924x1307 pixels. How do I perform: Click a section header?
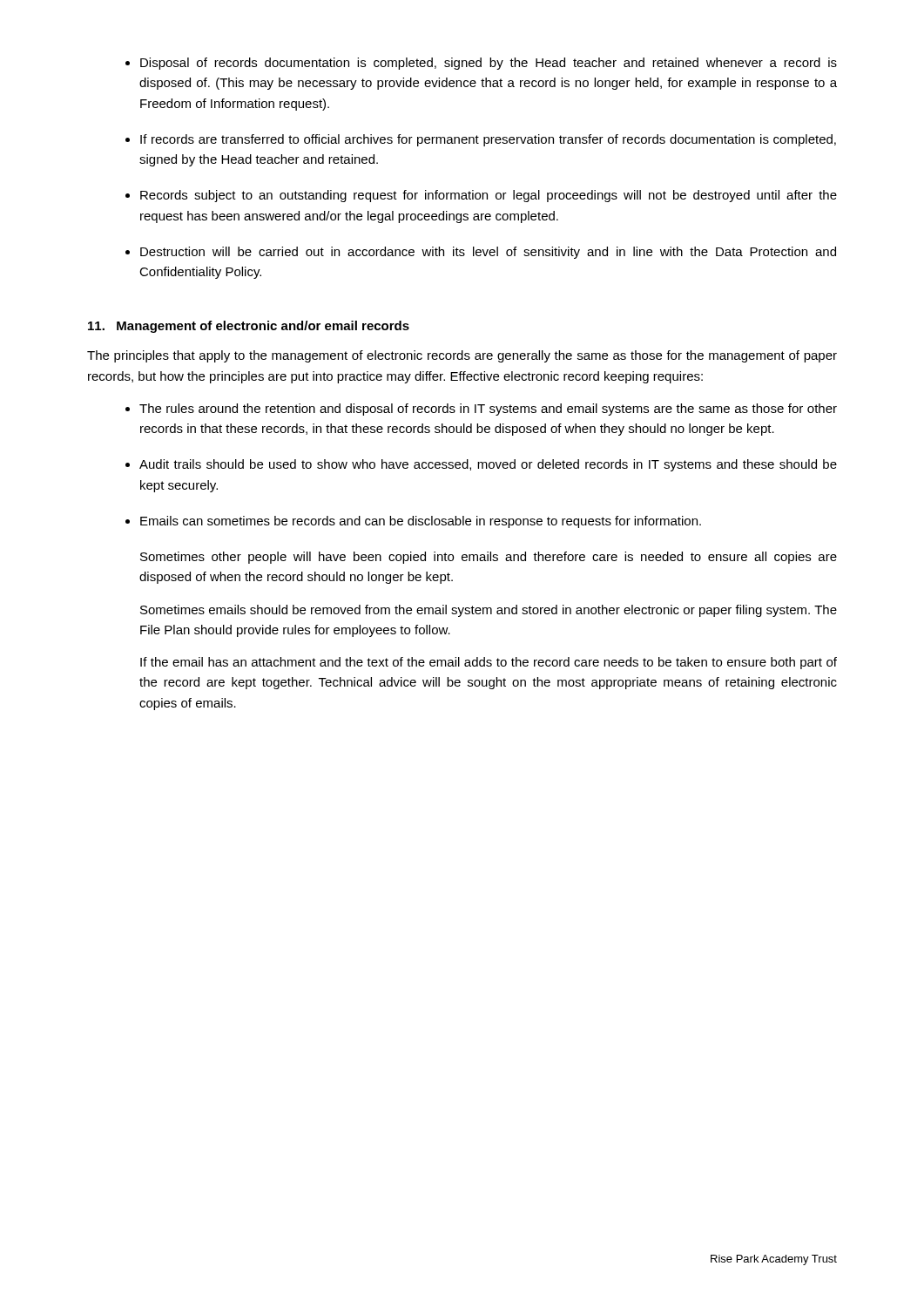pyautogui.click(x=248, y=326)
